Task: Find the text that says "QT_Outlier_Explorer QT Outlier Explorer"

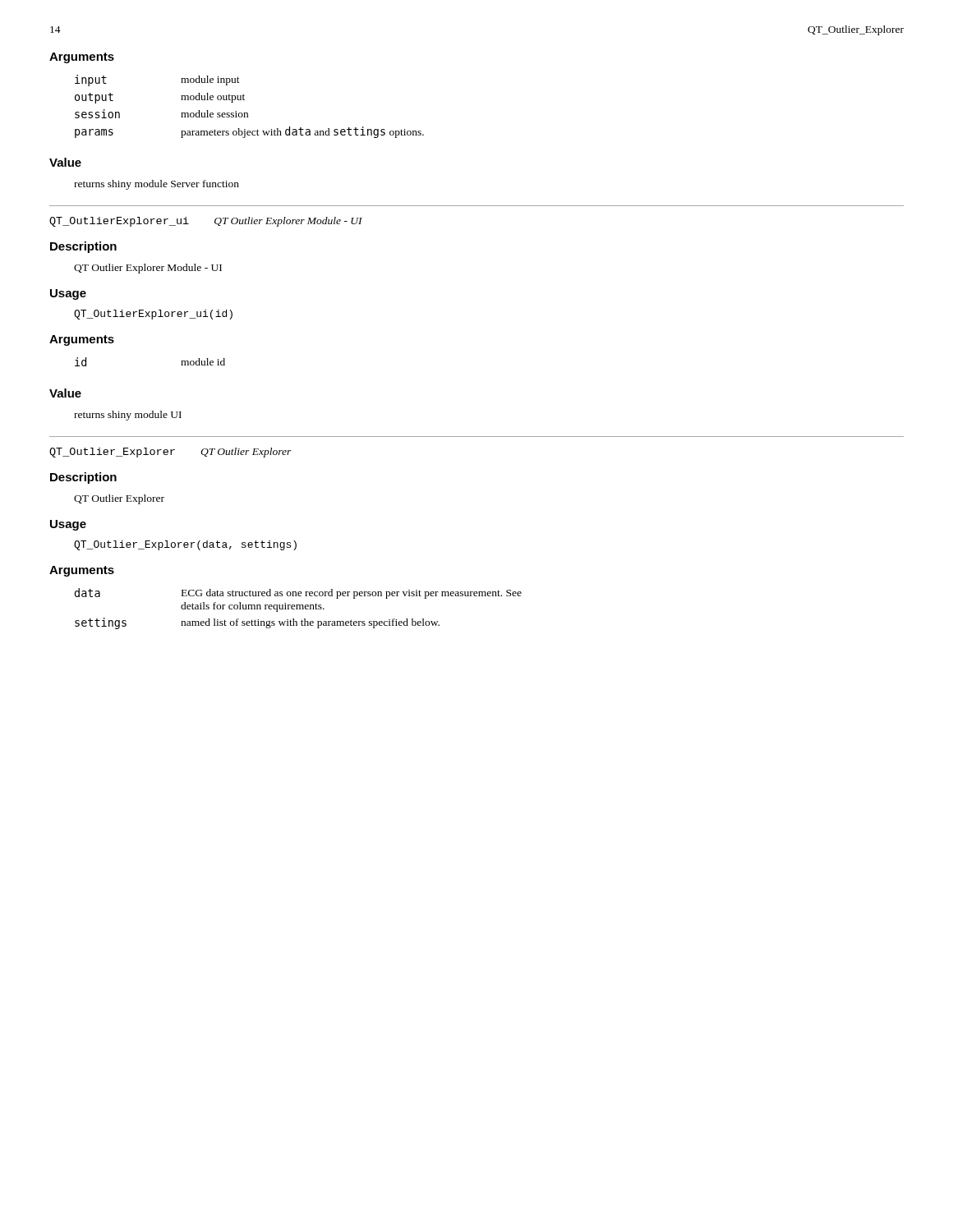Action: pos(170,452)
